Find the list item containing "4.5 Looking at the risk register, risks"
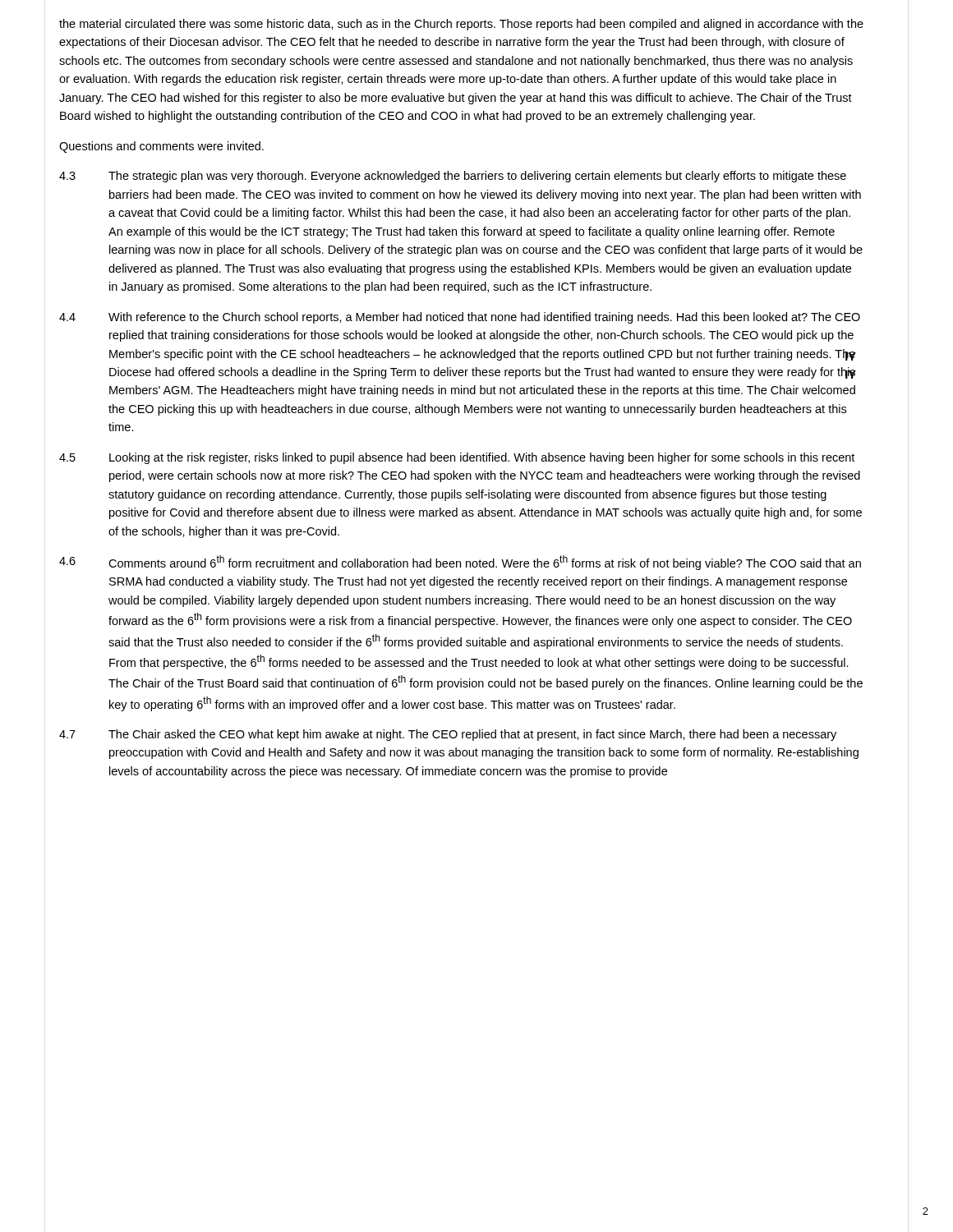This screenshot has width=953, height=1232. [x=462, y=494]
